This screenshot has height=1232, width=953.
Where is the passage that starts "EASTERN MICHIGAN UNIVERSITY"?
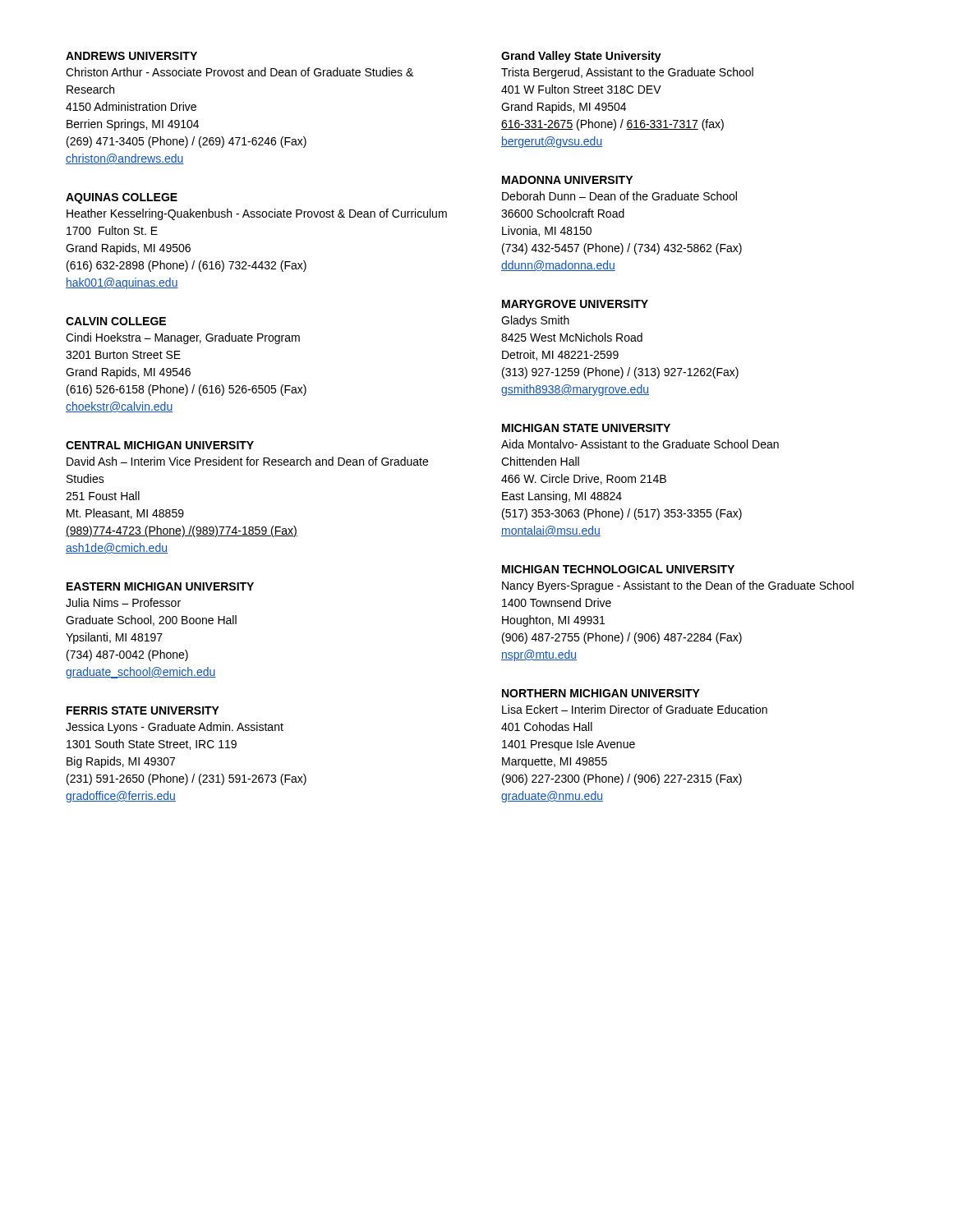(x=160, y=586)
